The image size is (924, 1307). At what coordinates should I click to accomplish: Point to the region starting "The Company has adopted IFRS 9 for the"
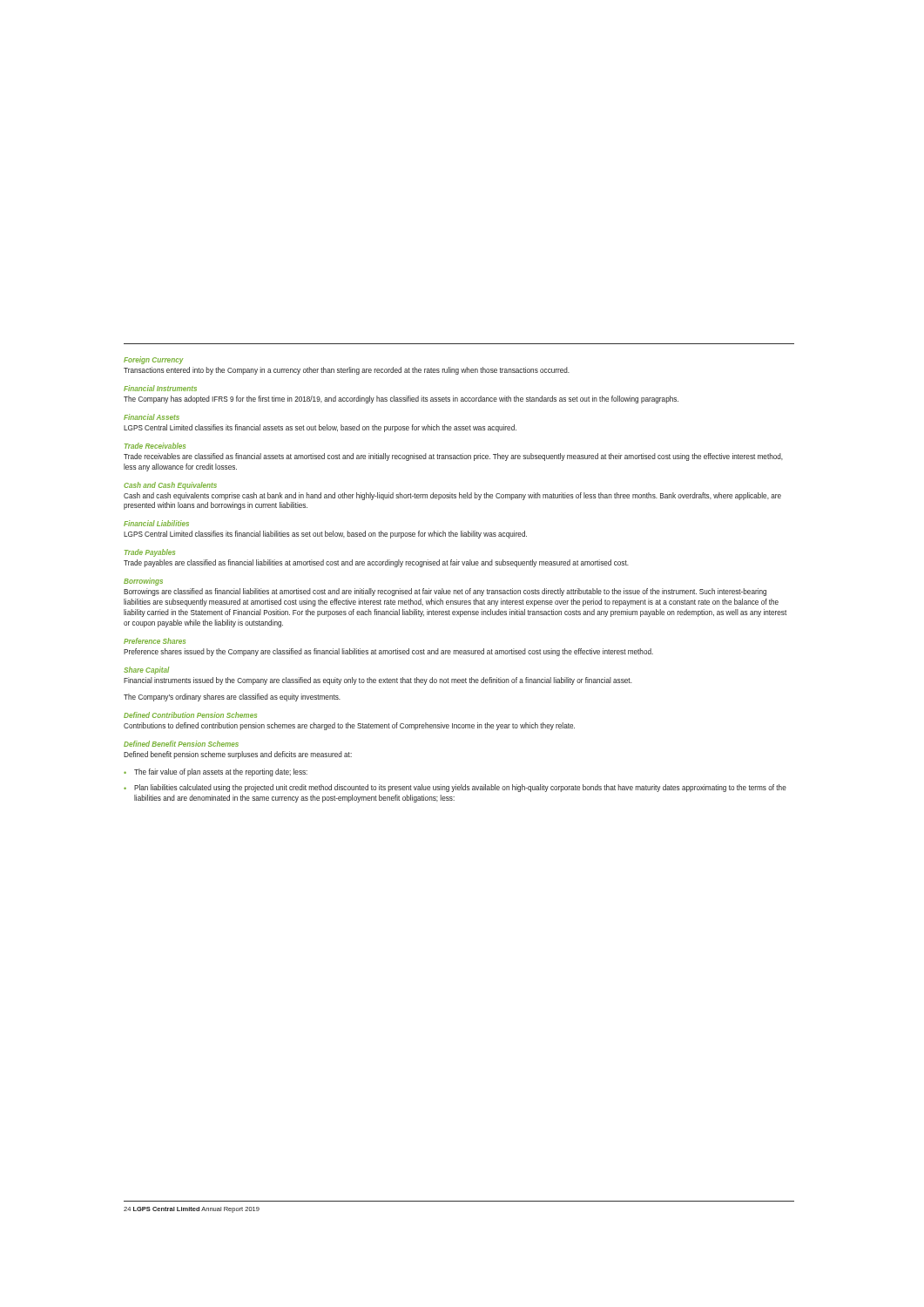click(x=401, y=400)
